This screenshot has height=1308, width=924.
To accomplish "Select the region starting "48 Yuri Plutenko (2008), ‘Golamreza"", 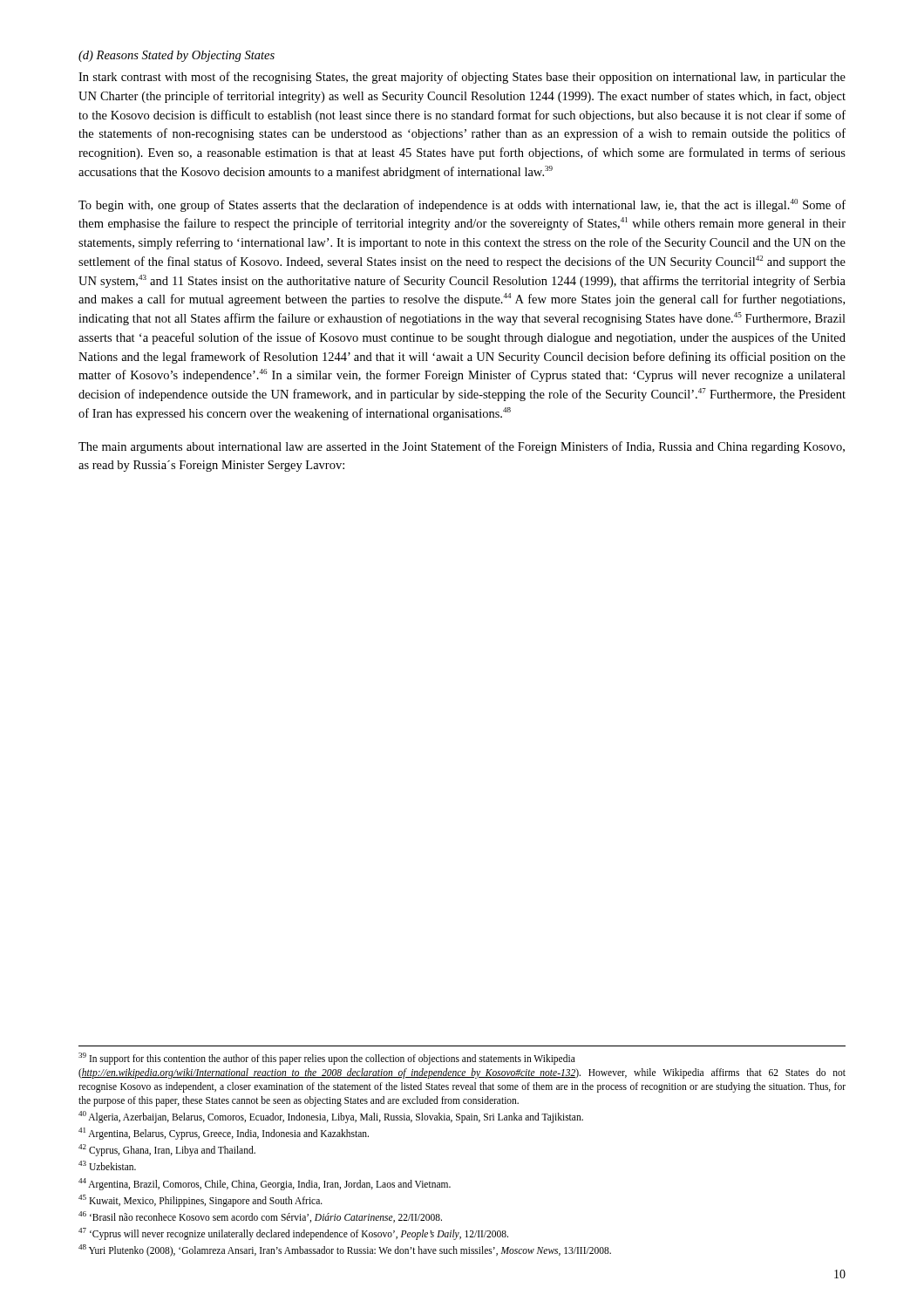I will (x=462, y=1250).
